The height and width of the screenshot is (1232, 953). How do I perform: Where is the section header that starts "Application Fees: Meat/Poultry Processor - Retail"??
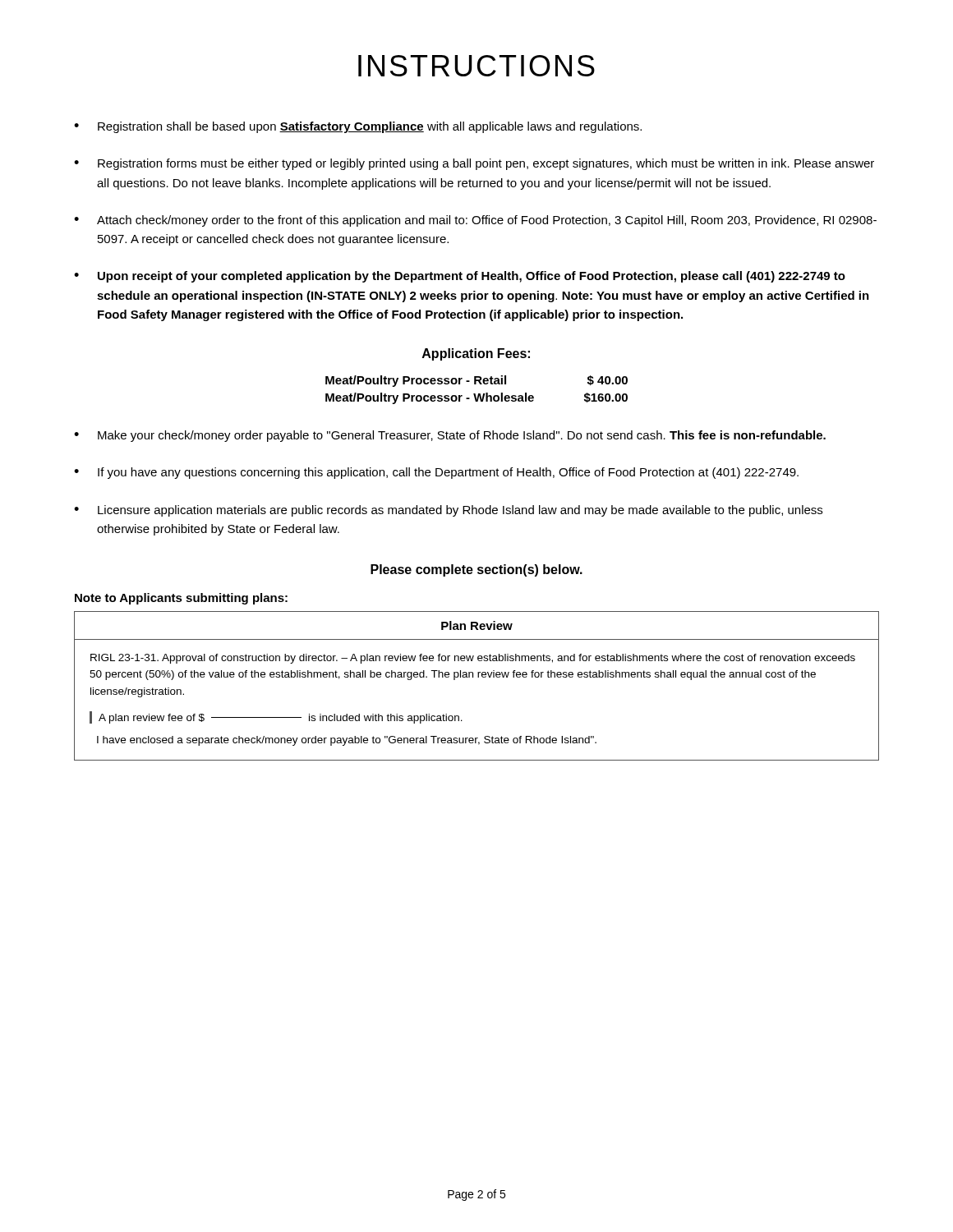476,377
